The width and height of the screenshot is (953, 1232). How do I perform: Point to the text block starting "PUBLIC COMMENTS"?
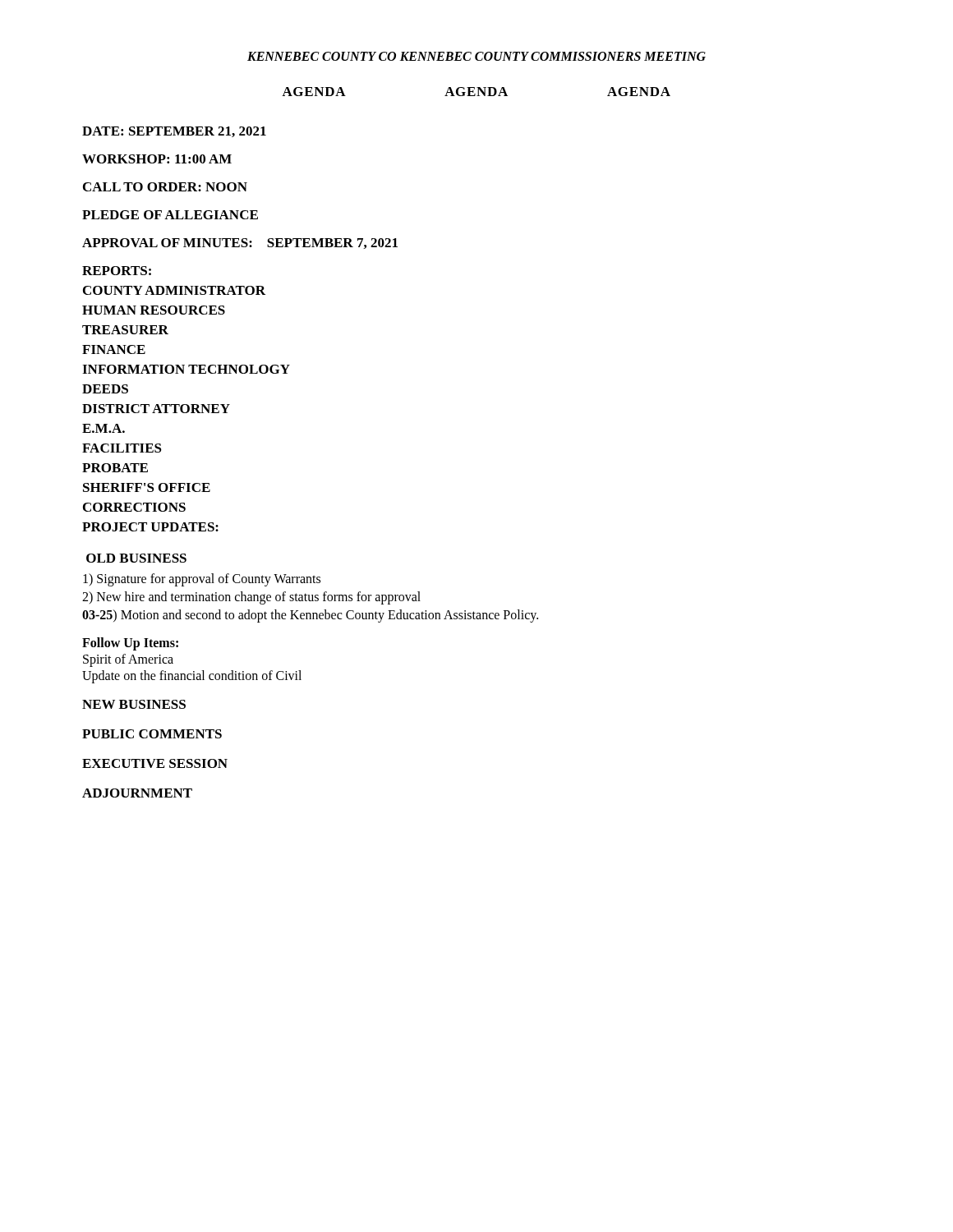[x=152, y=734]
